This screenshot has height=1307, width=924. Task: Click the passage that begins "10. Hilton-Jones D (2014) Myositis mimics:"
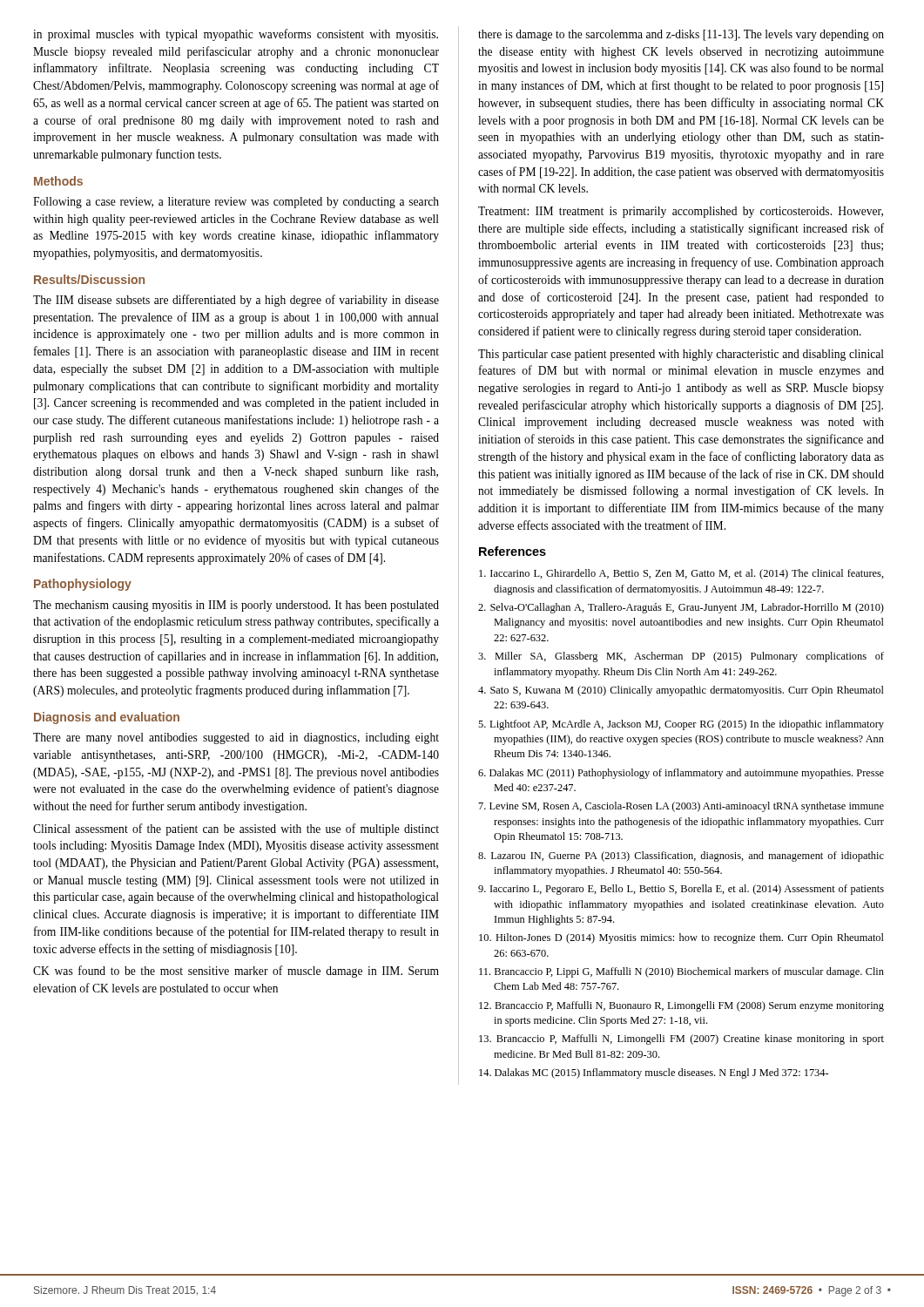point(681,946)
